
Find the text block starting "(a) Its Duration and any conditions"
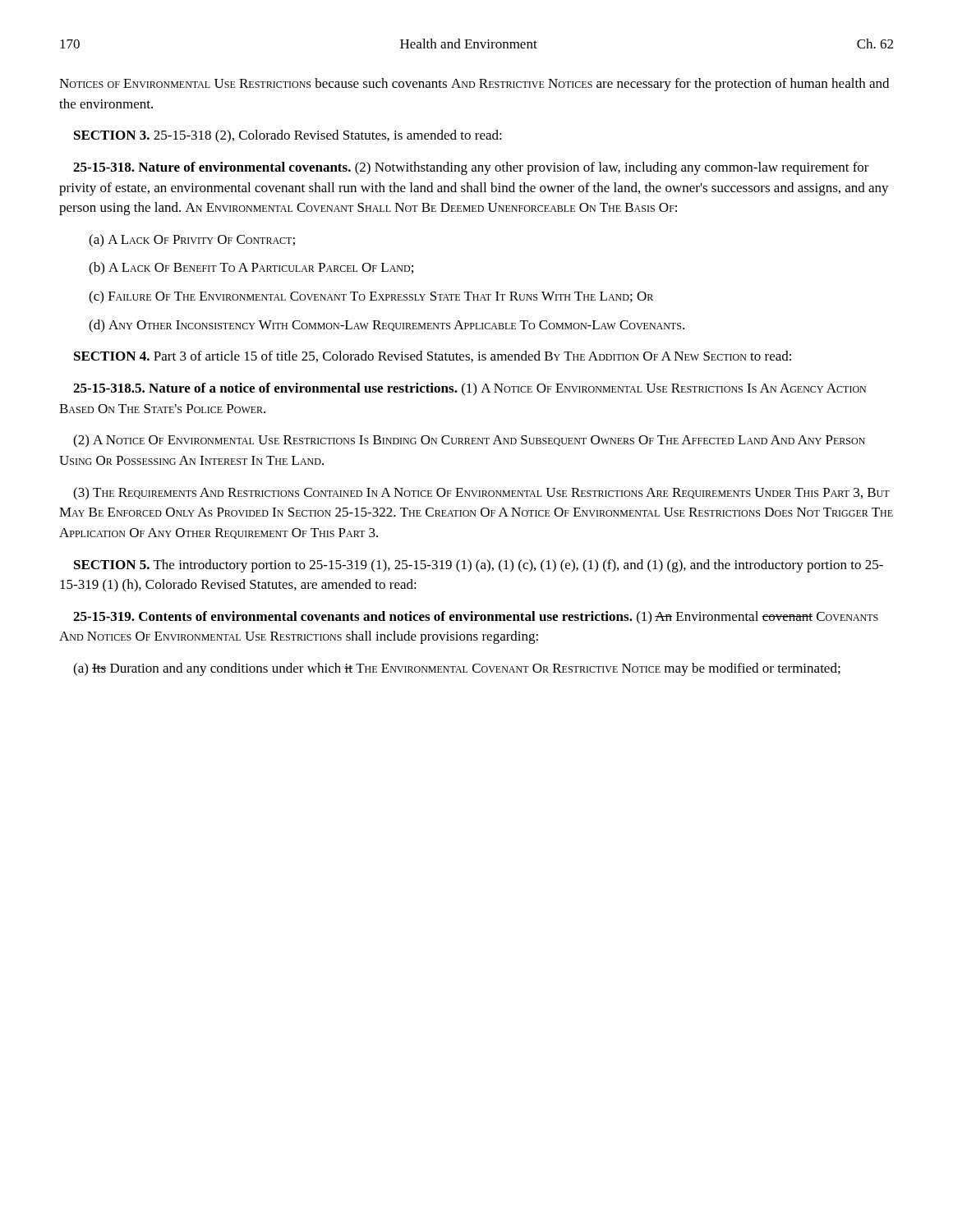pyautogui.click(x=450, y=668)
